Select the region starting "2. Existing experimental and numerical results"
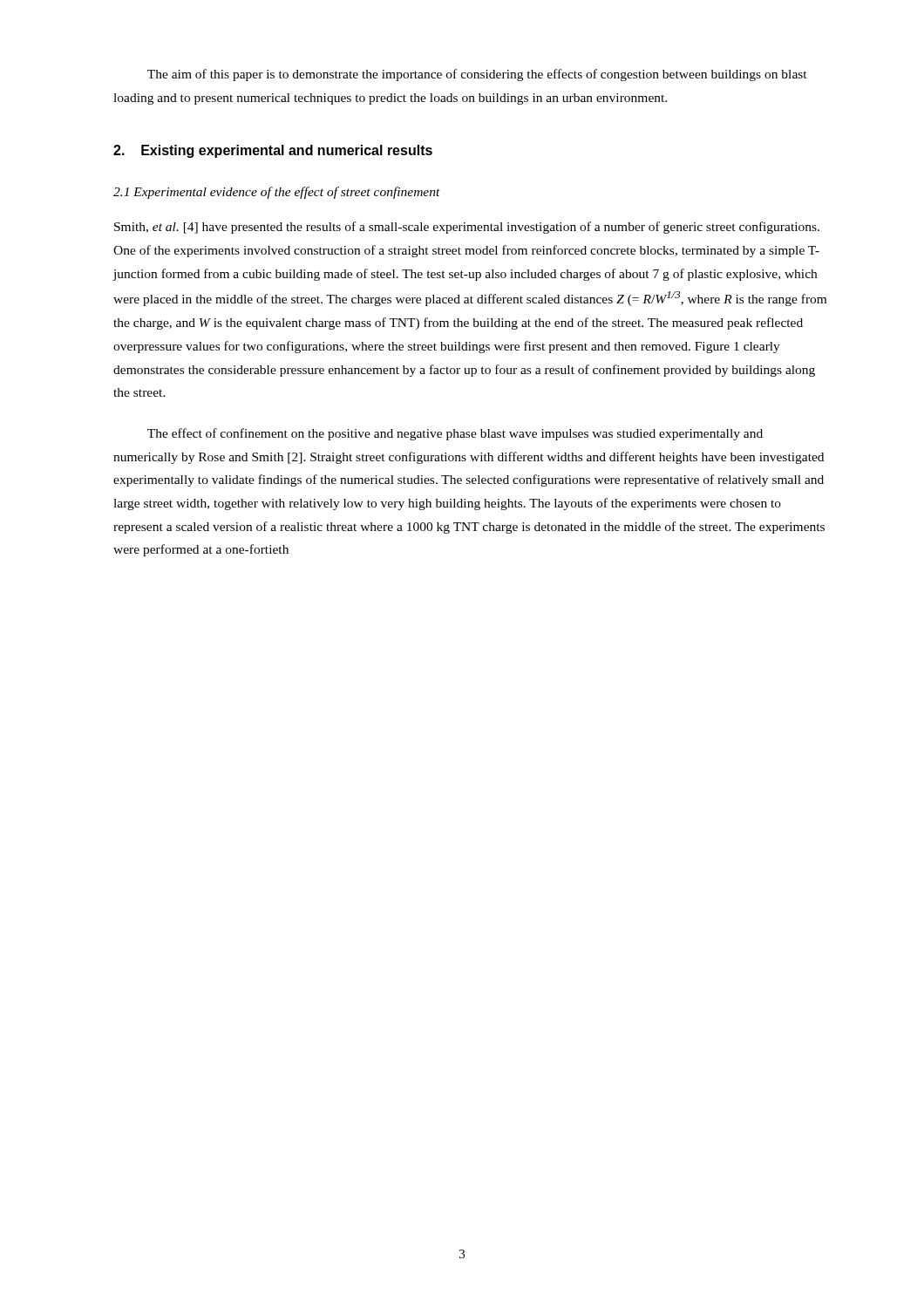 click(x=273, y=151)
